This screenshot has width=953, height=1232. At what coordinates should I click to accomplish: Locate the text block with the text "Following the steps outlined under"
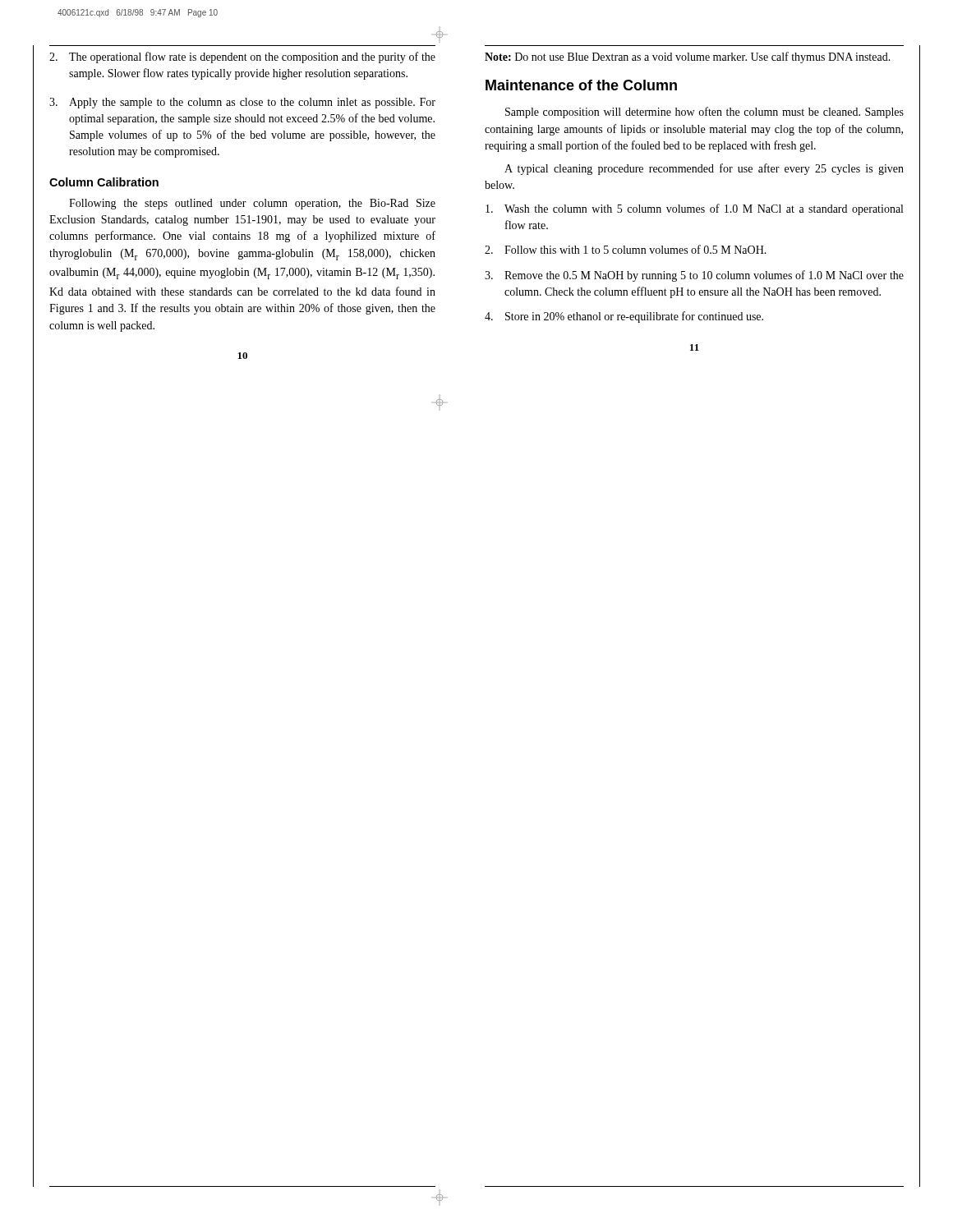[x=242, y=265]
